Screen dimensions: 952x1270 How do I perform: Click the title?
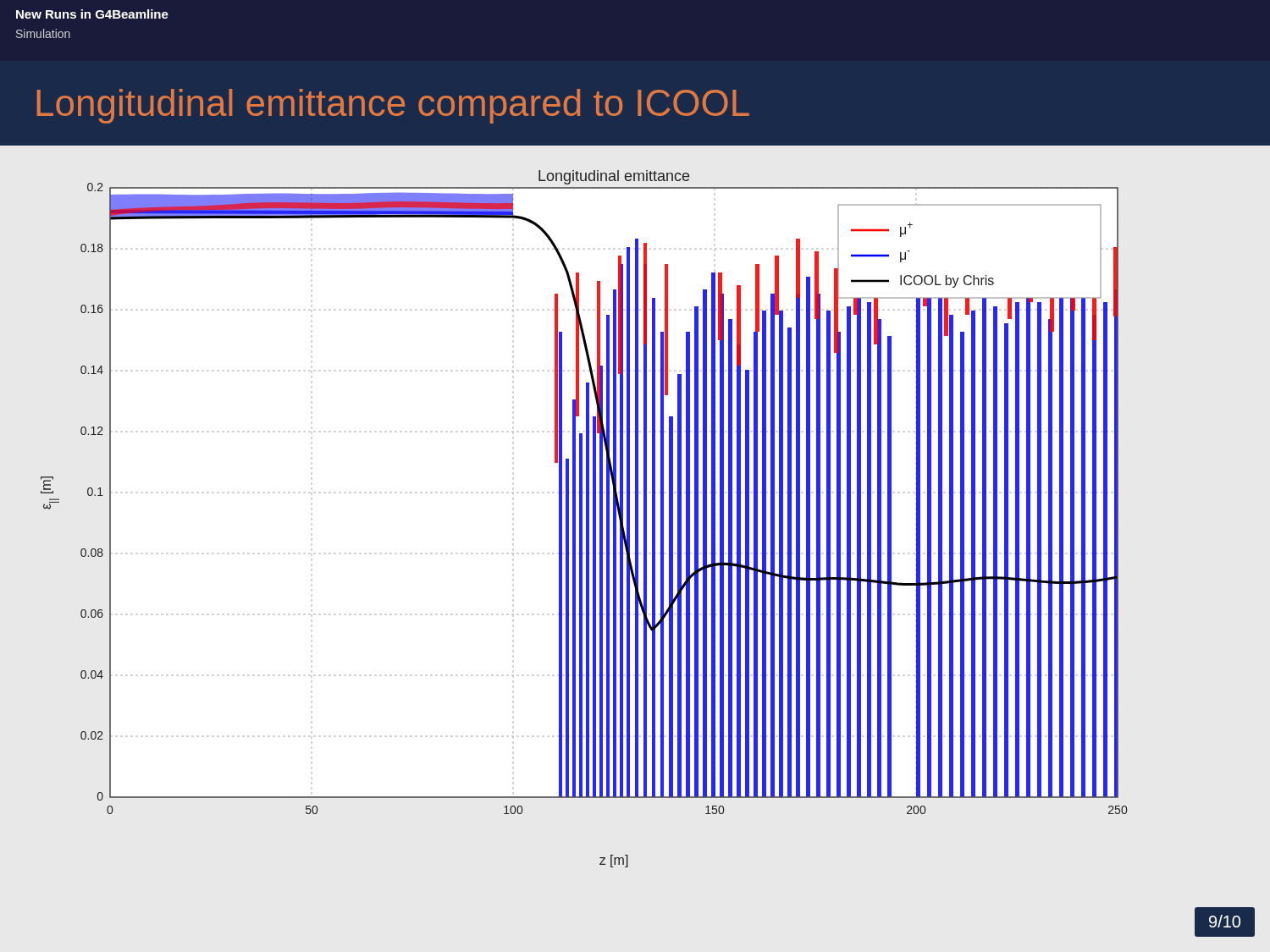[x=392, y=103]
